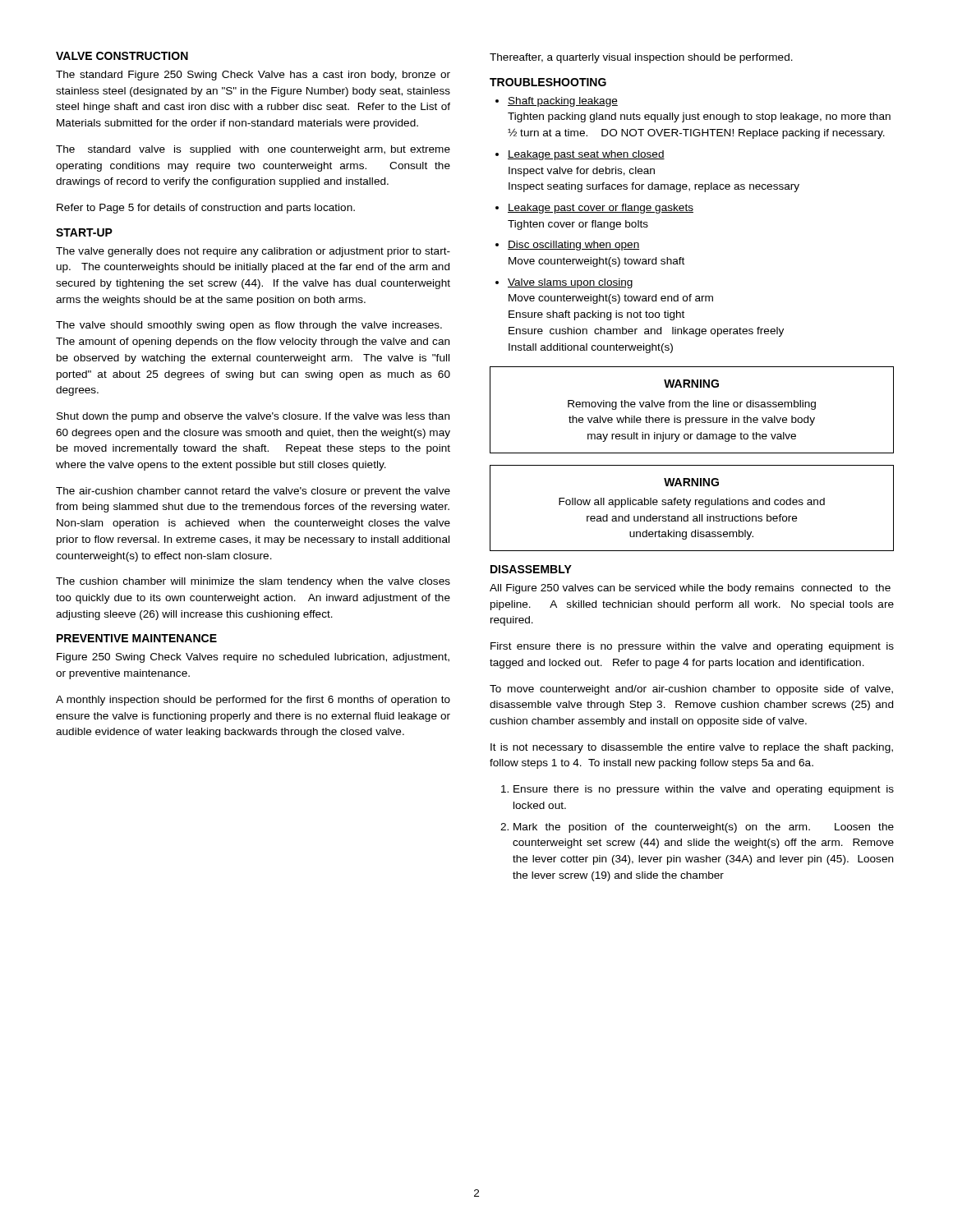Locate the text "VALVE CONSTRUCTION"
This screenshot has width=953, height=1232.
tap(122, 56)
